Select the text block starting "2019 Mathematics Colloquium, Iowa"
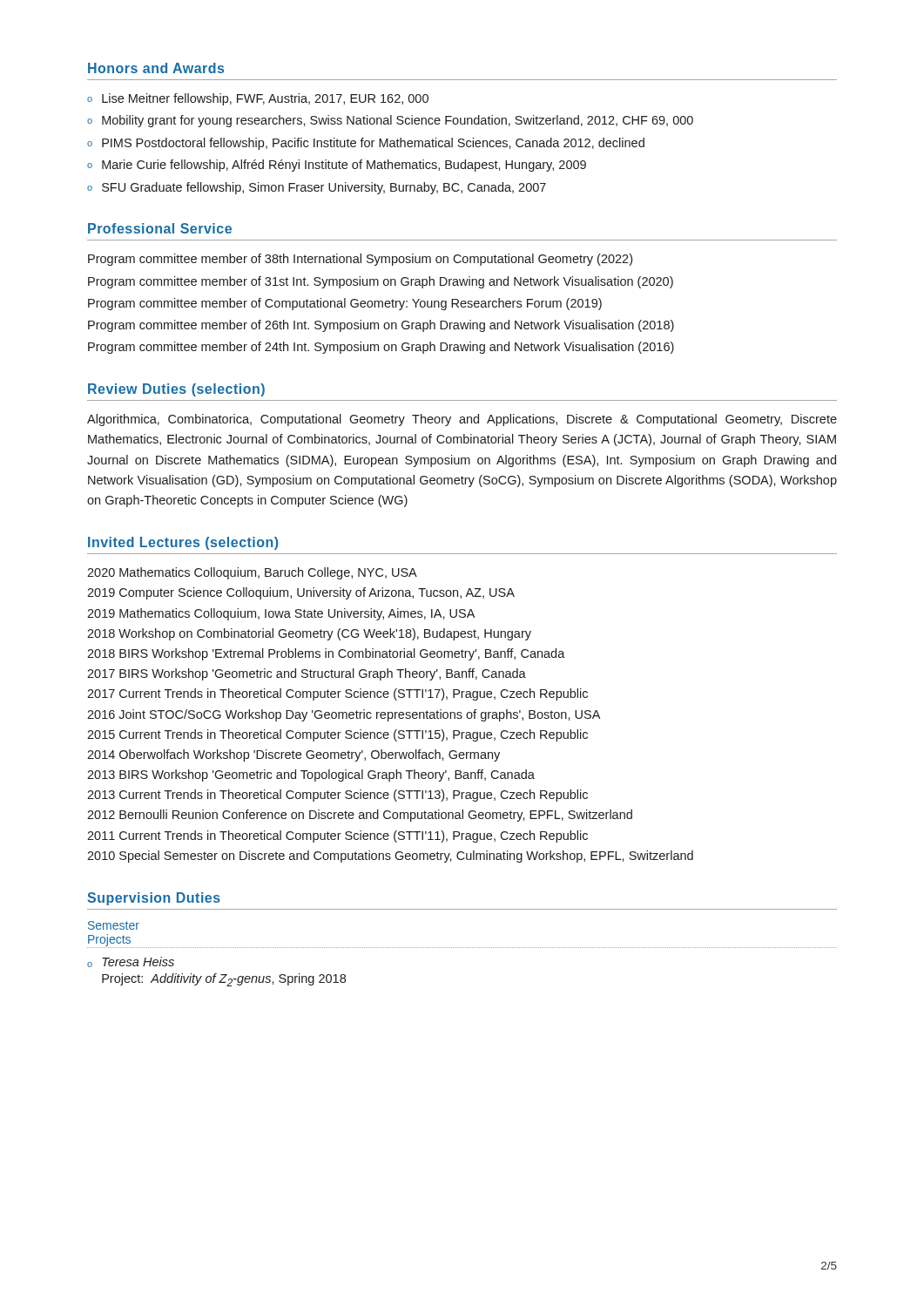The image size is (924, 1307). 281,613
